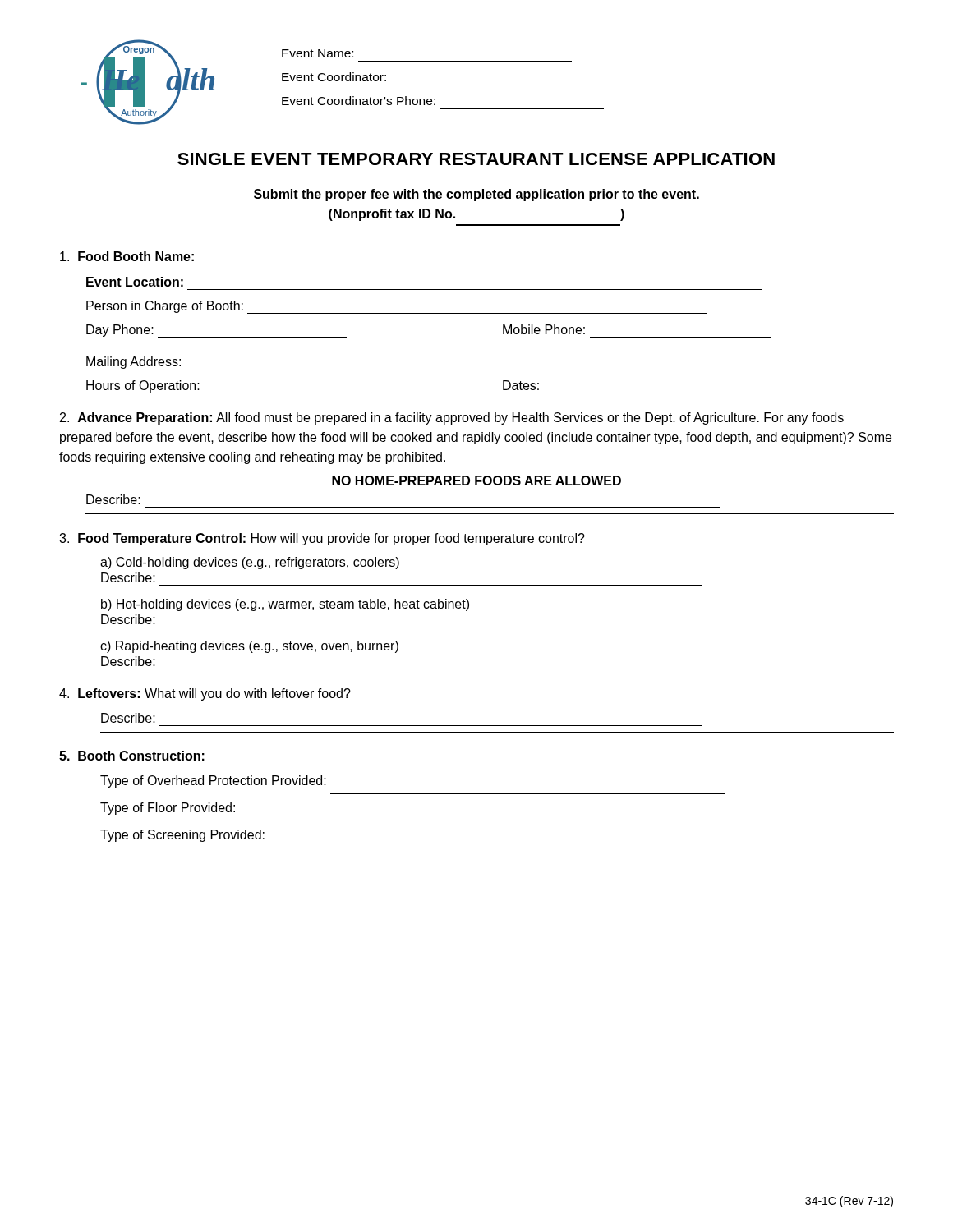Viewport: 953px width, 1232px height.
Task: Click on the list item that says "Food Booth Name: Event Location: Person"
Action: 476,321
